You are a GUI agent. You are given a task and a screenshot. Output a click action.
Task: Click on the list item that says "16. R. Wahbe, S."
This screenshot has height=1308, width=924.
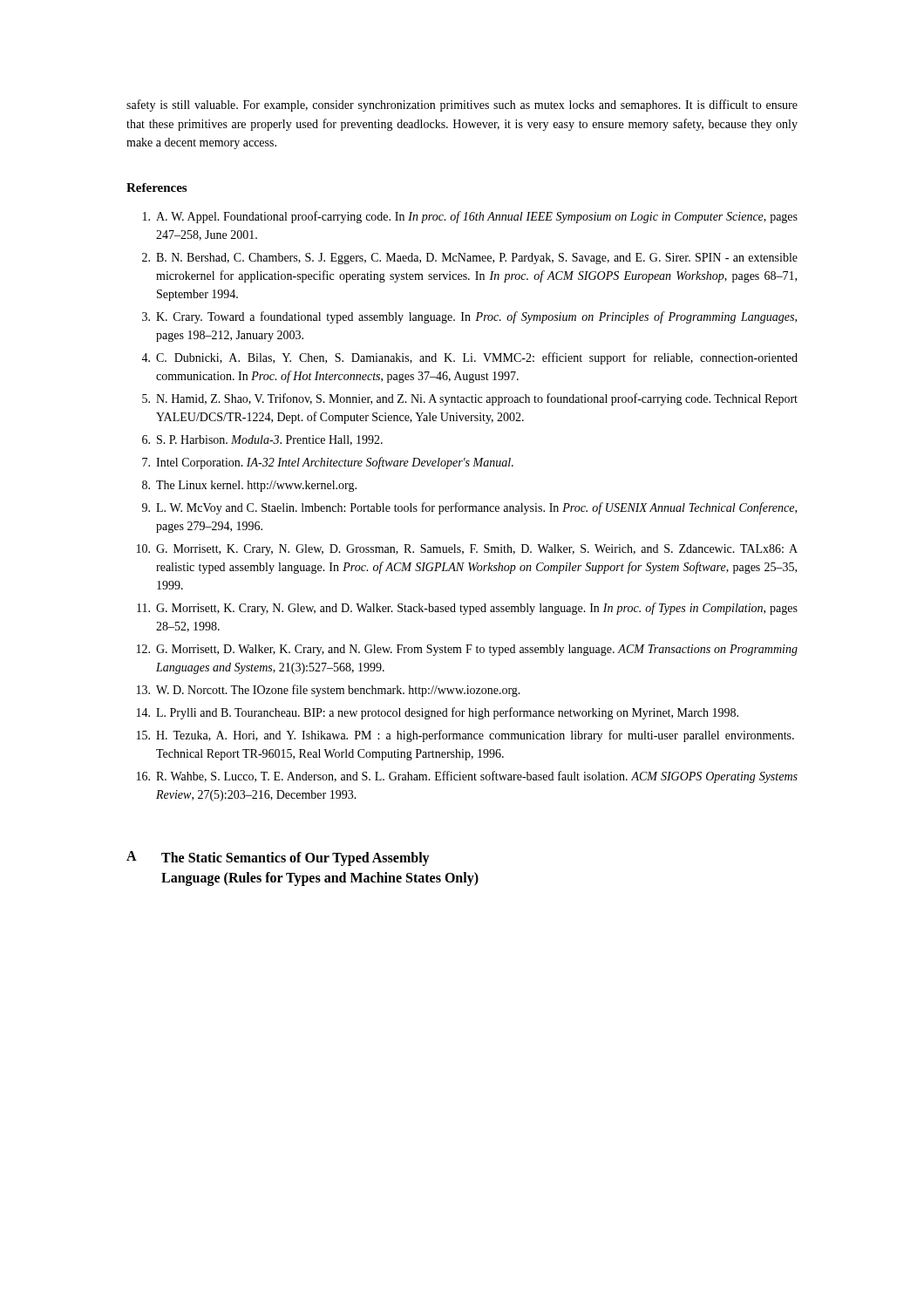[x=462, y=786]
